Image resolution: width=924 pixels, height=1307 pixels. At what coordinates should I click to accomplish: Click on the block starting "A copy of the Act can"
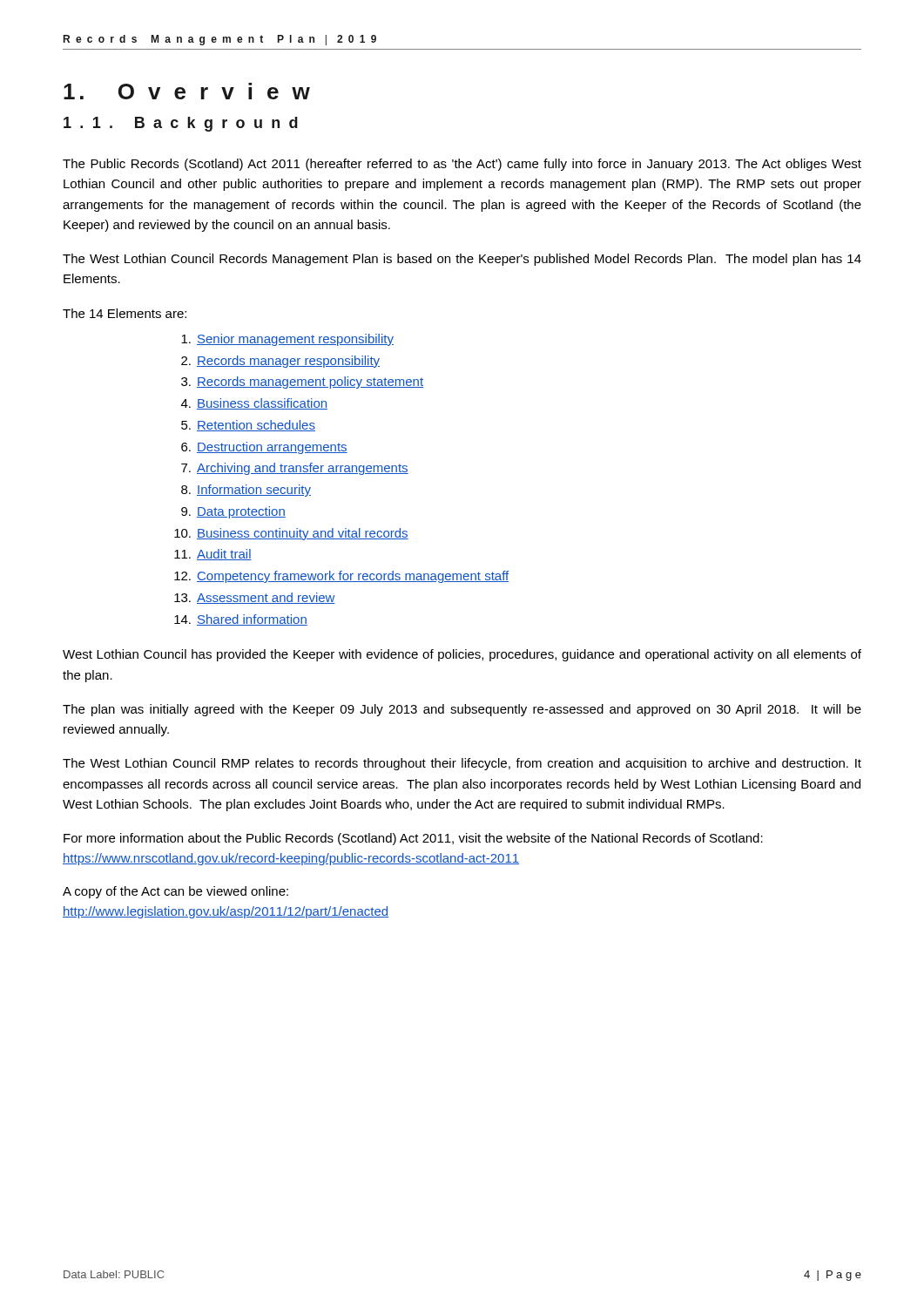(226, 901)
